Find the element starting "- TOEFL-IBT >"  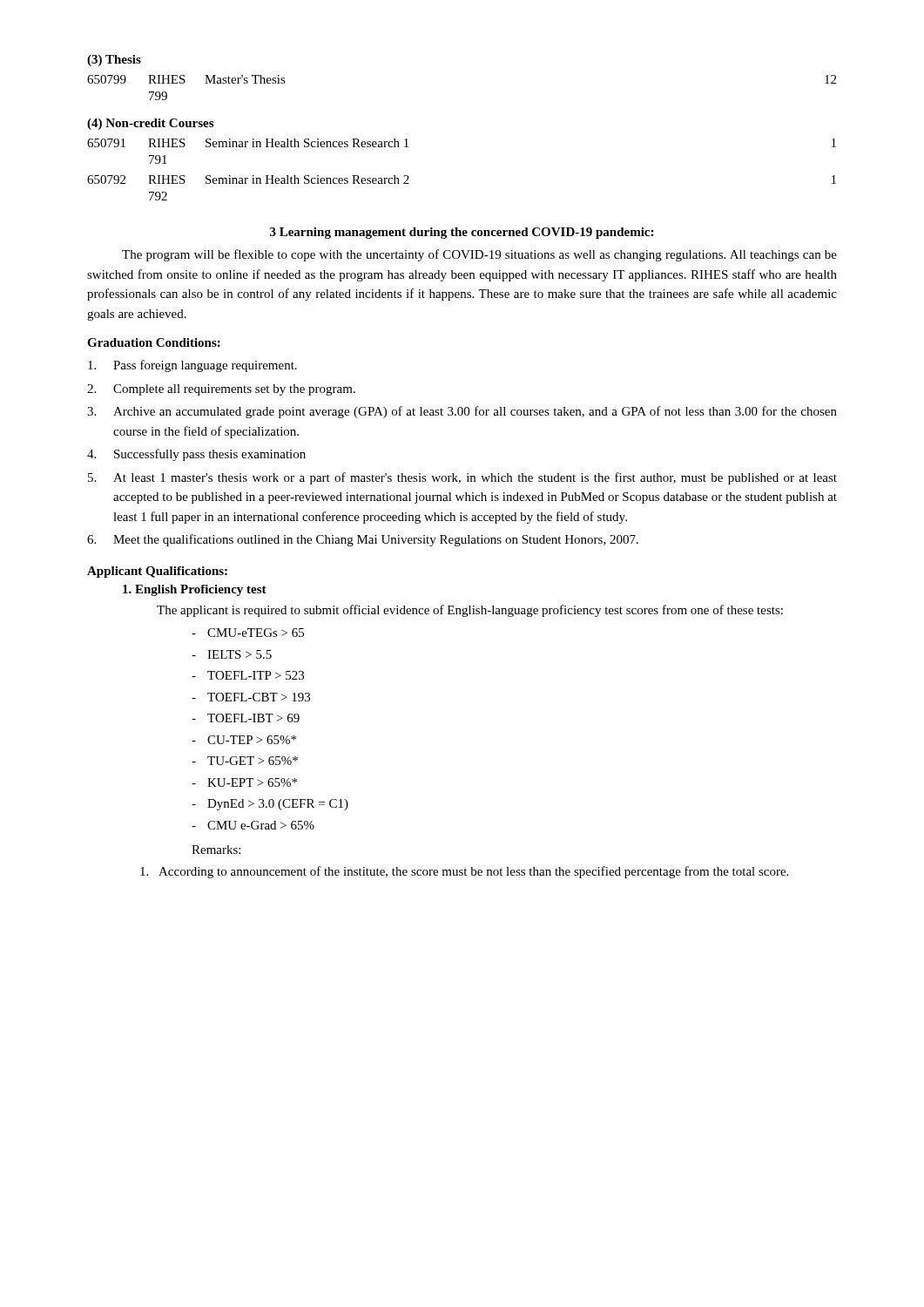[246, 718]
